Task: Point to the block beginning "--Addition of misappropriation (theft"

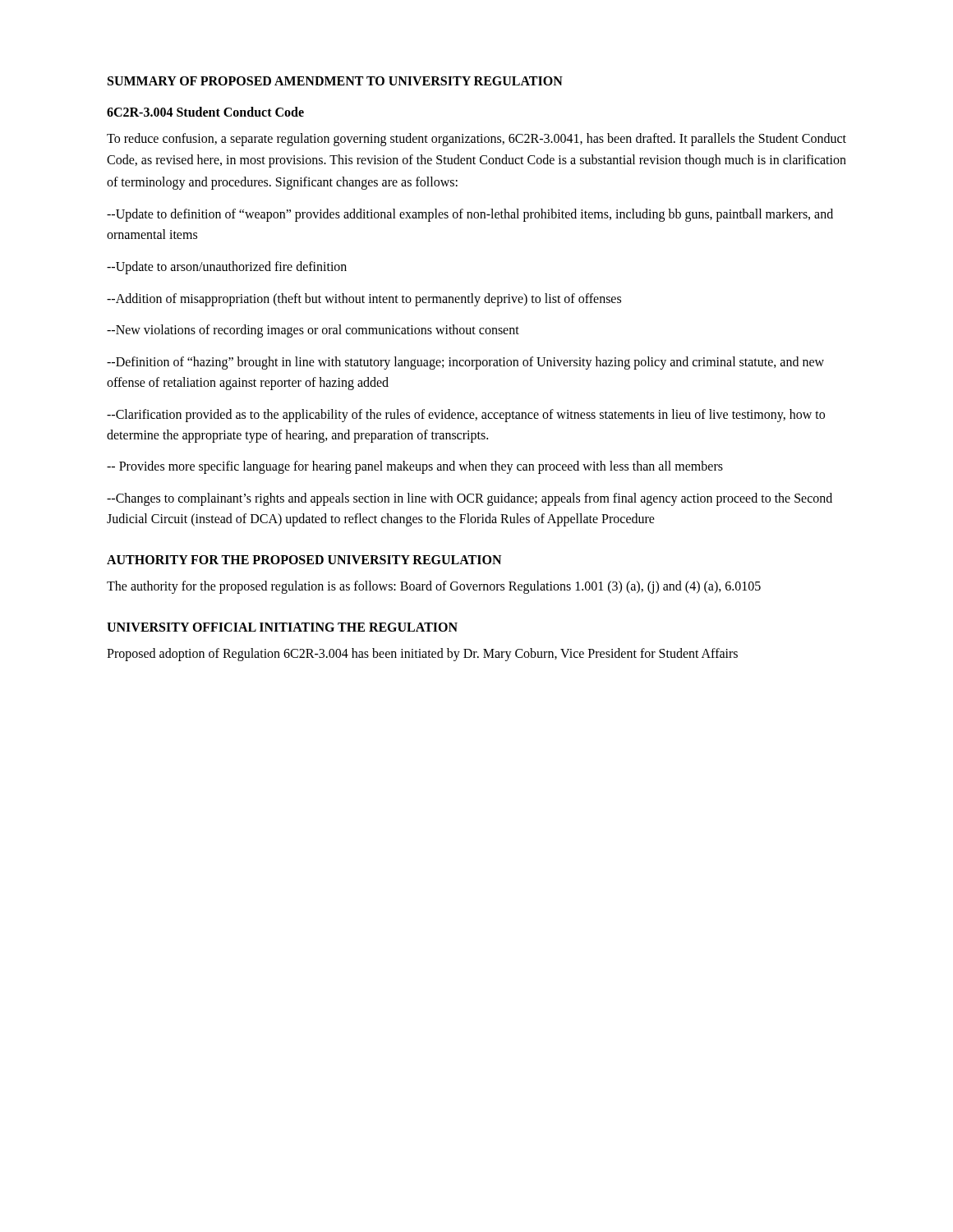Action: pyautogui.click(x=364, y=298)
